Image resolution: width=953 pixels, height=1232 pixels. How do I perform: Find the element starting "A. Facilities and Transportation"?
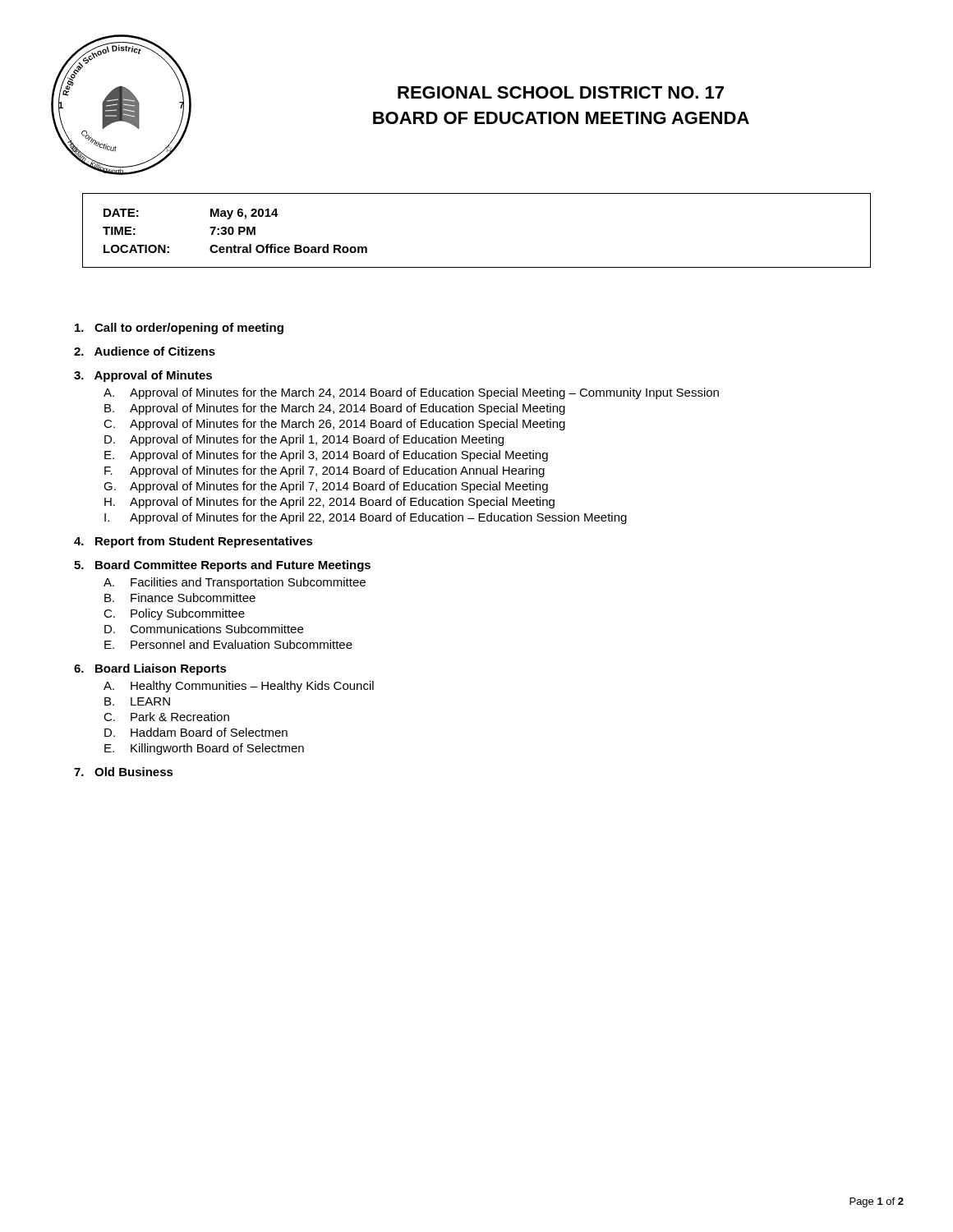tap(235, 582)
